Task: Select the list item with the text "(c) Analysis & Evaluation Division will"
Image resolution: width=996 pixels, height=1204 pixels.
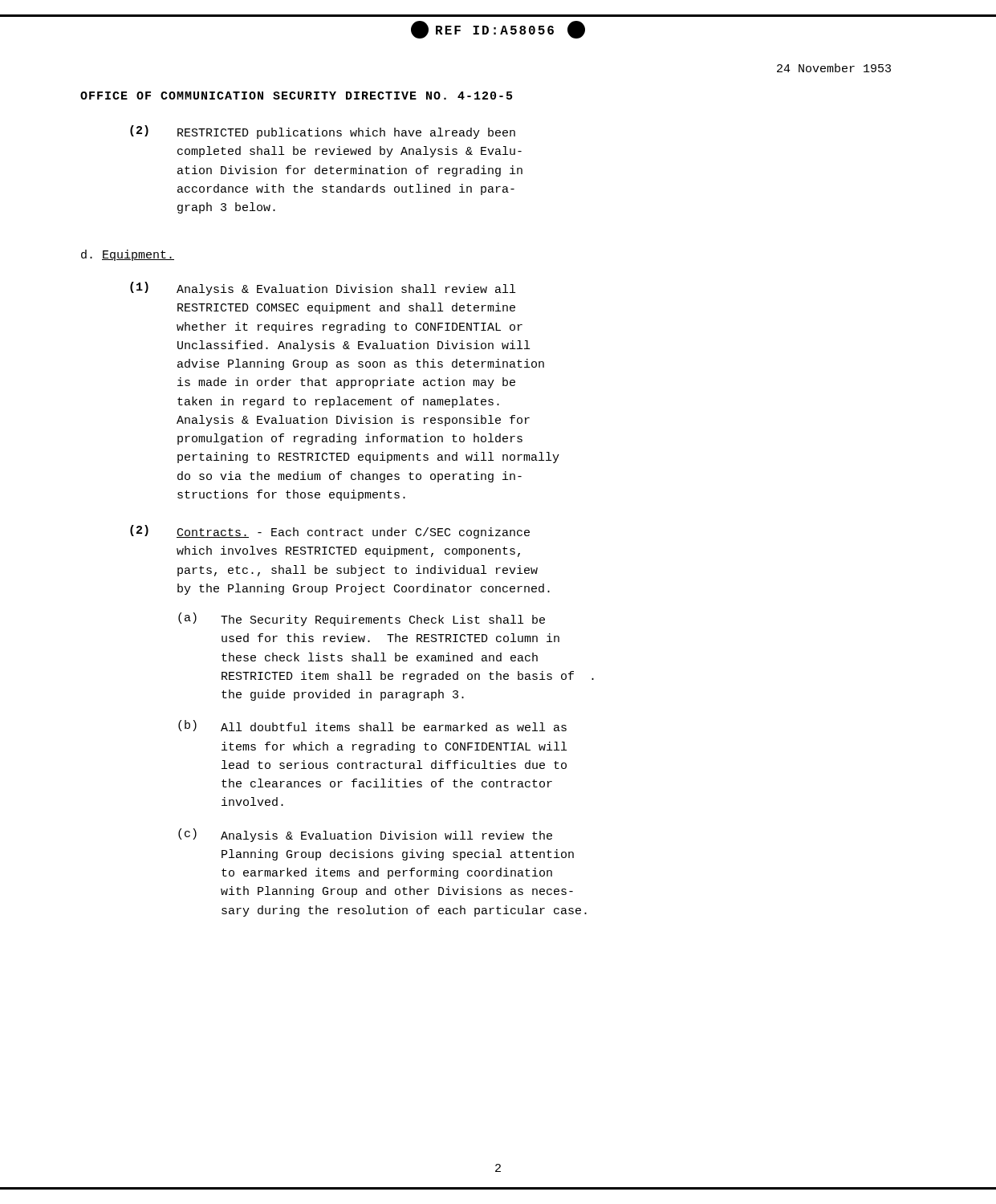Action: [383, 874]
